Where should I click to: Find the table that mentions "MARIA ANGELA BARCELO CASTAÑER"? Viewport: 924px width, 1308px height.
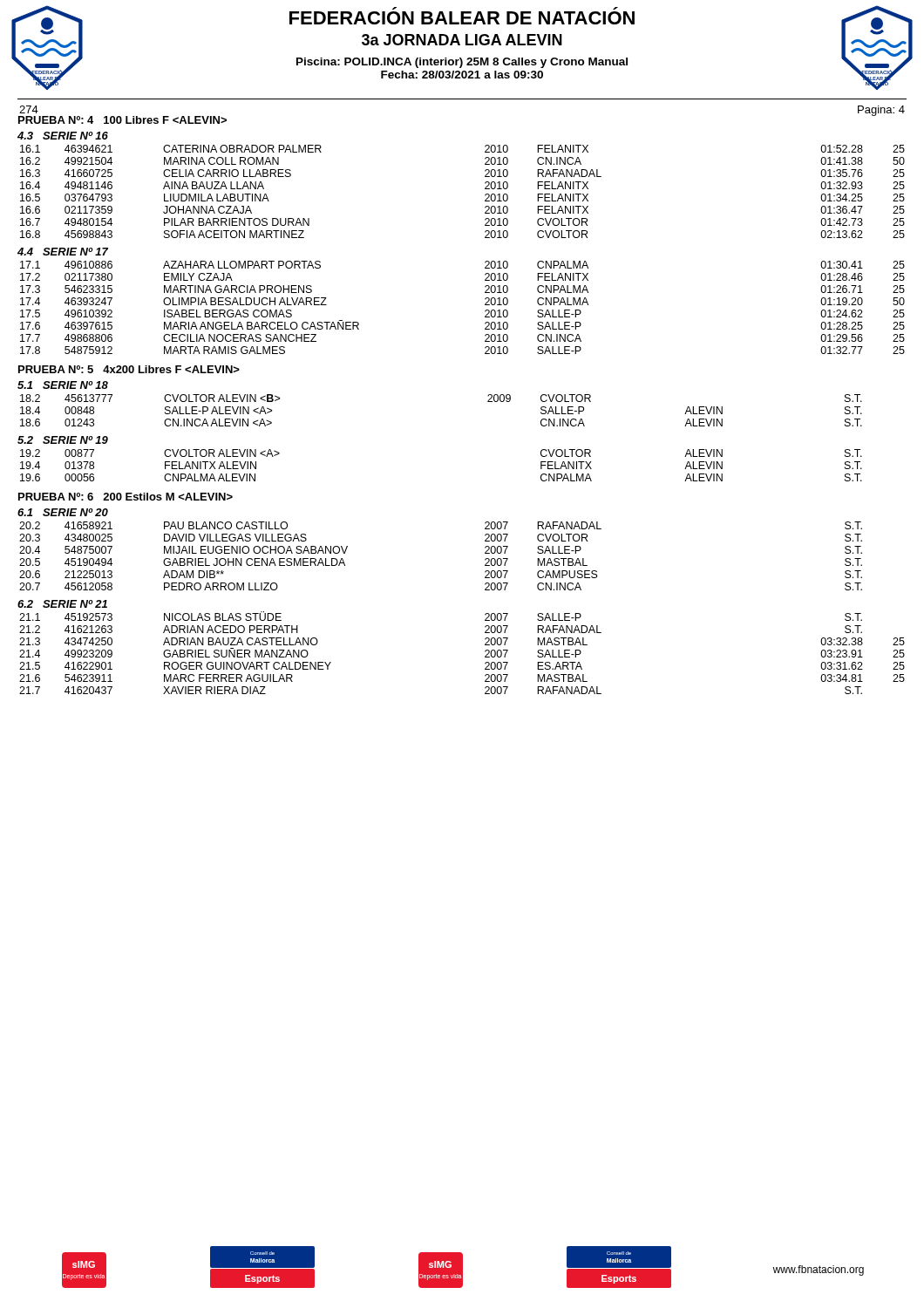click(x=462, y=308)
